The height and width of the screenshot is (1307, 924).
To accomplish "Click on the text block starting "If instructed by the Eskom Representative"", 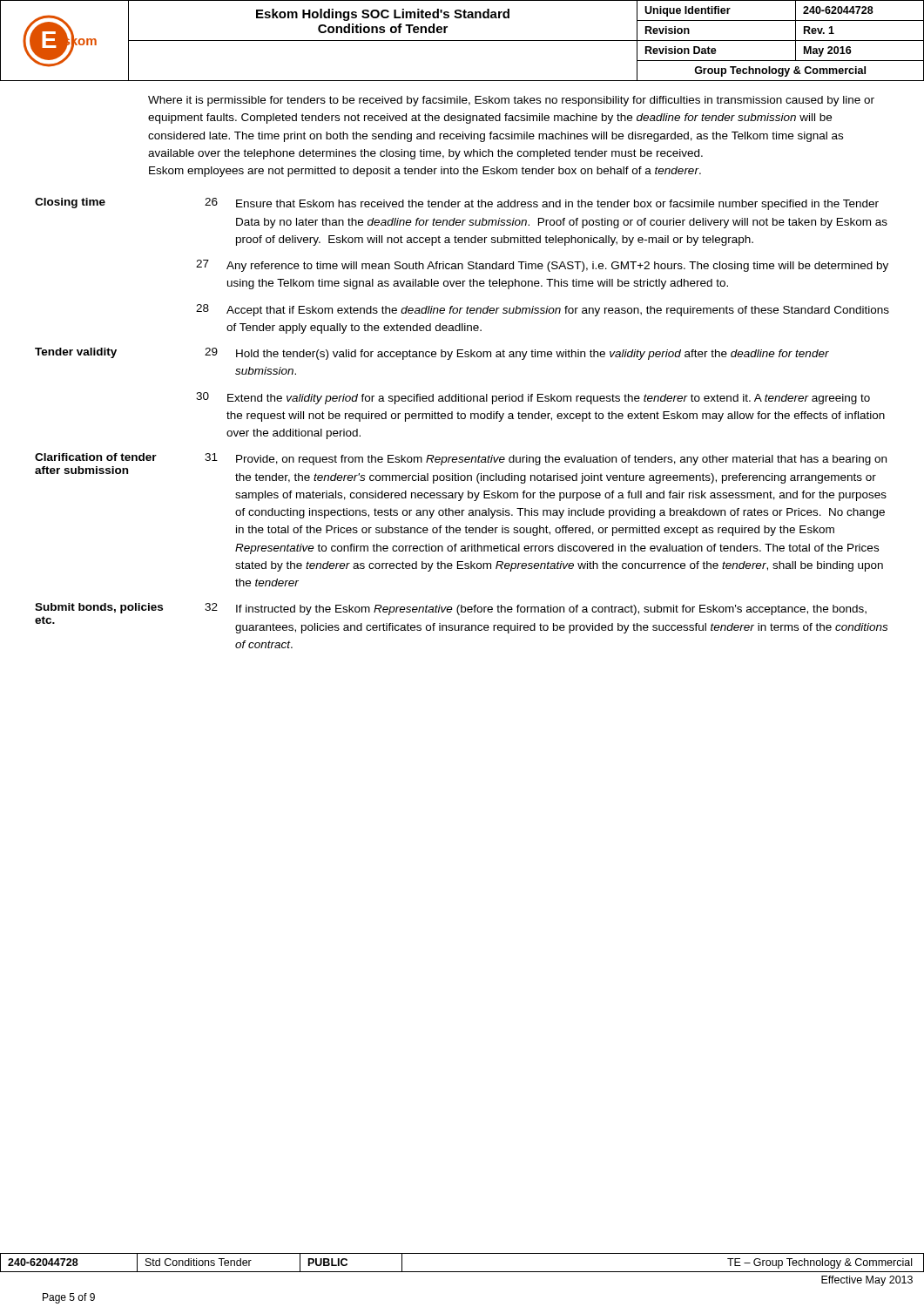I will [562, 626].
